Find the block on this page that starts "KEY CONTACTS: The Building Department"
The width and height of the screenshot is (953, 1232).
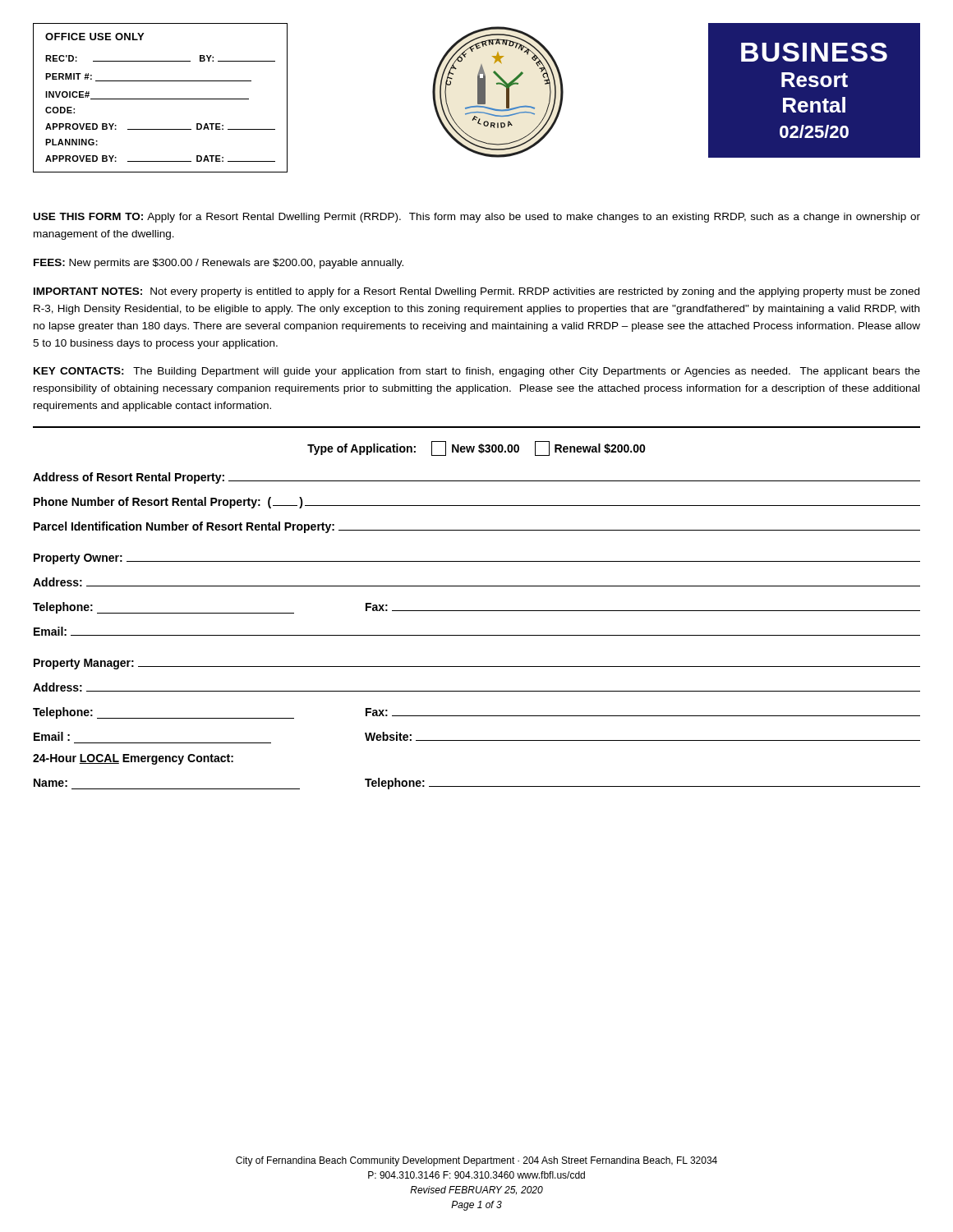(476, 388)
